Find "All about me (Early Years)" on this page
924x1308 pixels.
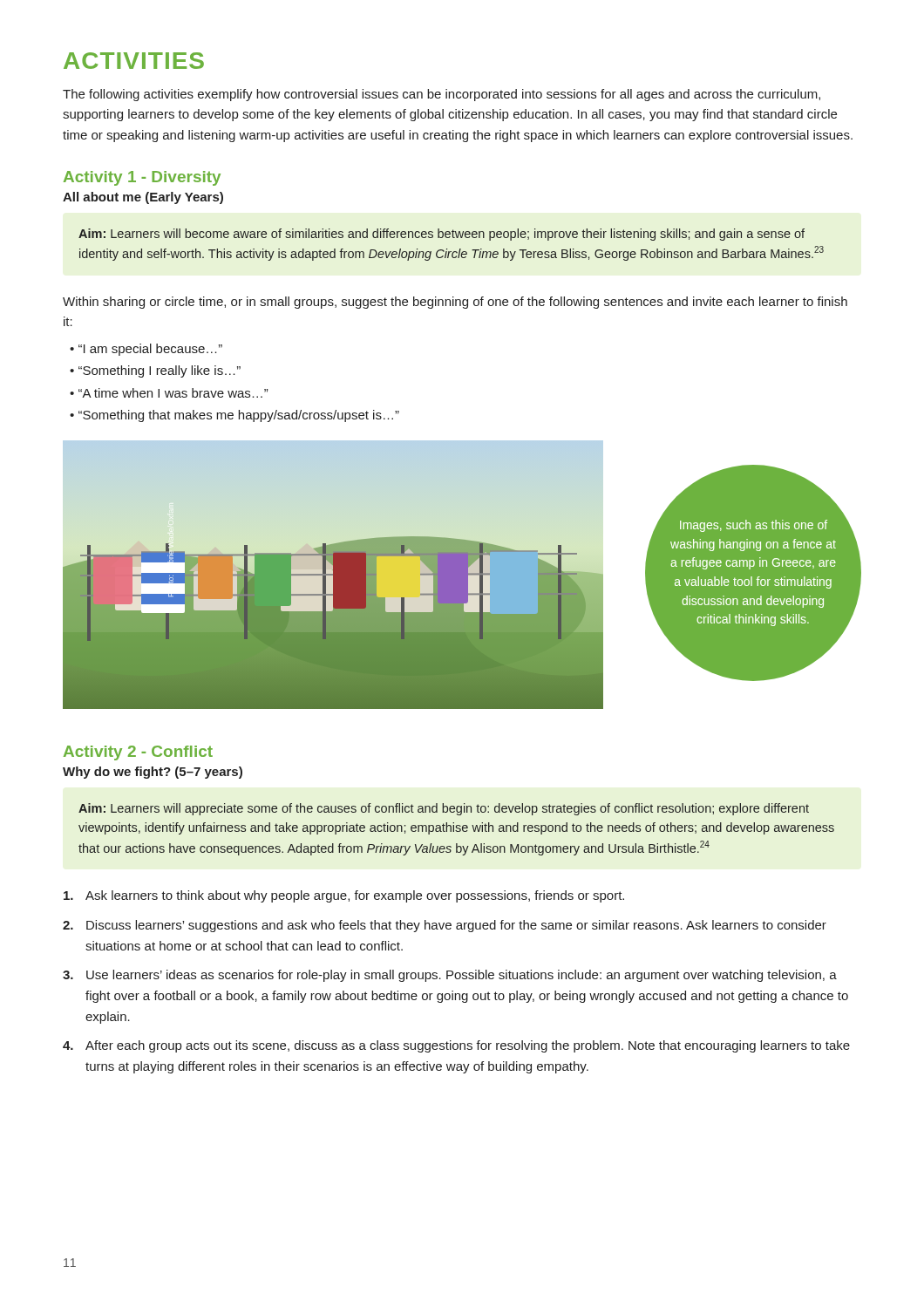coord(143,196)
